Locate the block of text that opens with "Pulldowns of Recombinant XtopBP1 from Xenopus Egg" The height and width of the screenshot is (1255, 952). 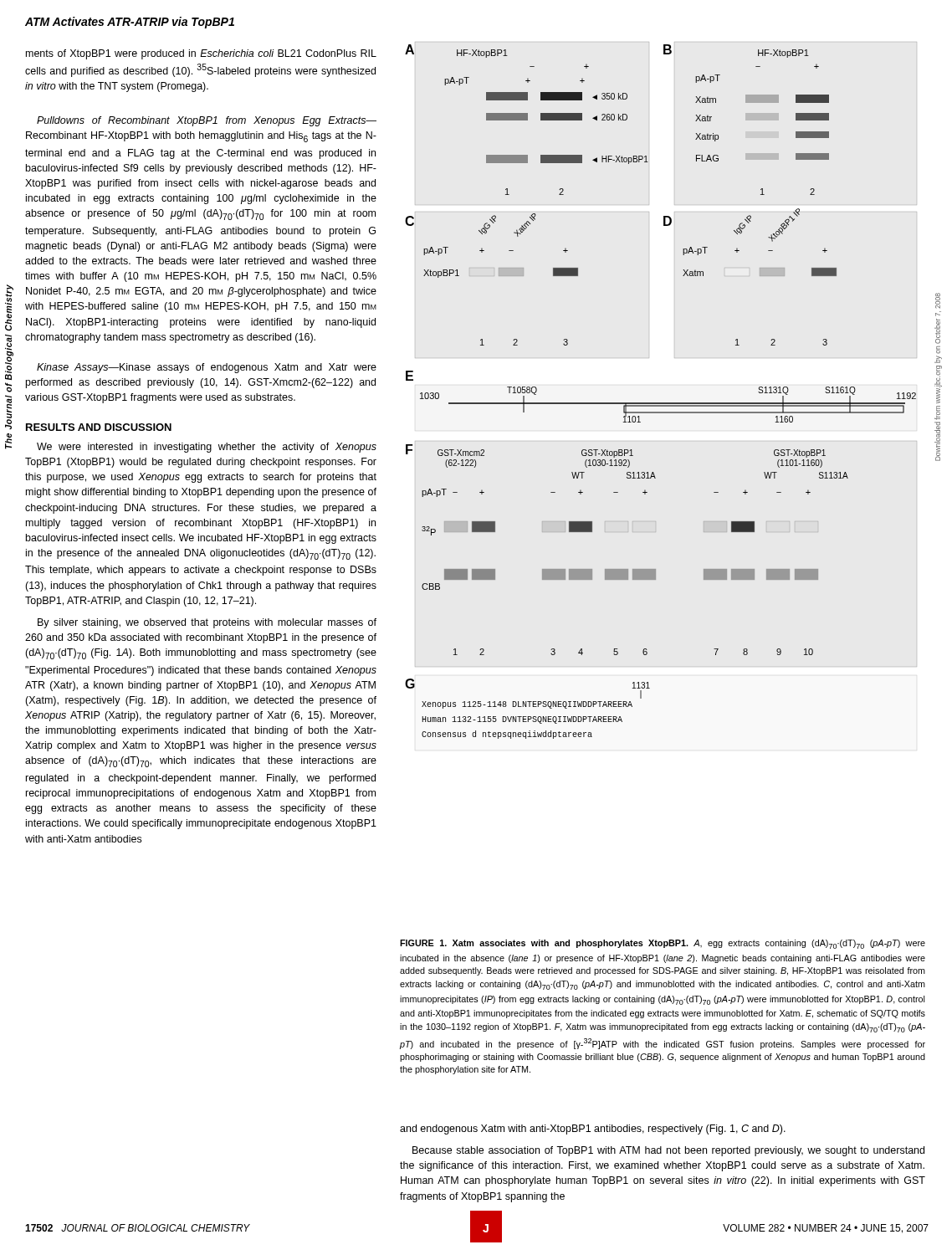201,229
